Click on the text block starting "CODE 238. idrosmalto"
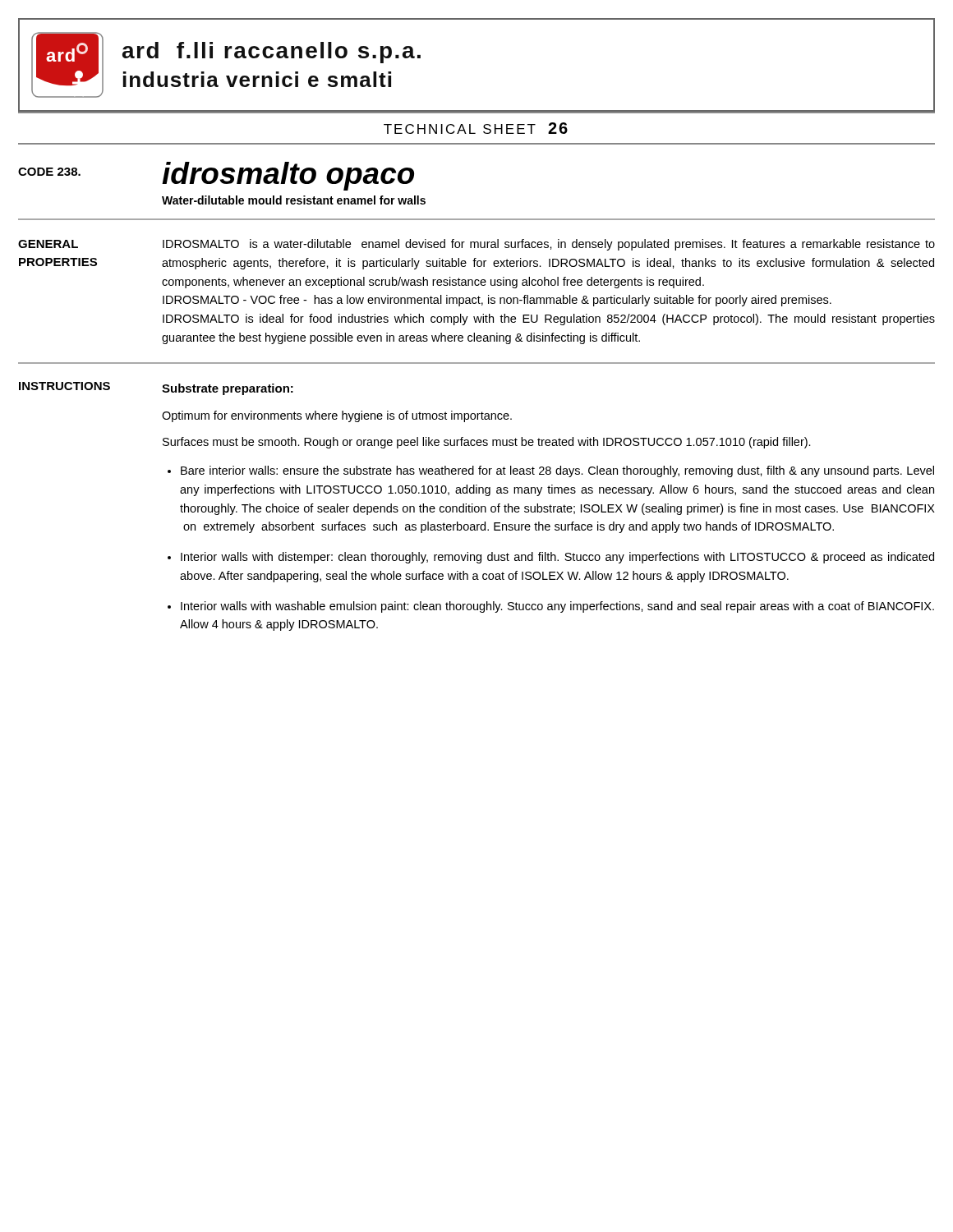The image size is (953, 1232). [x=216, y=176]
